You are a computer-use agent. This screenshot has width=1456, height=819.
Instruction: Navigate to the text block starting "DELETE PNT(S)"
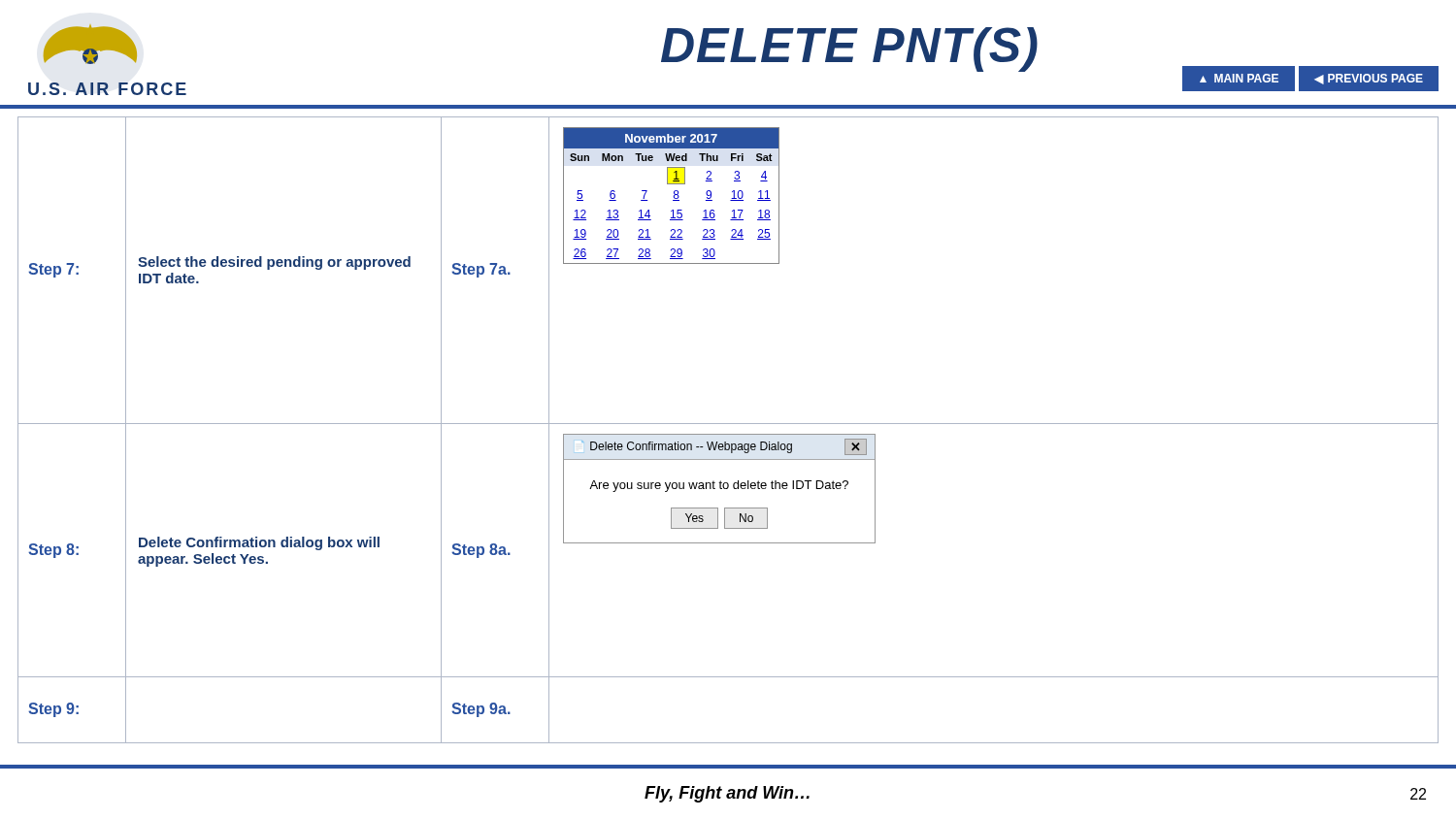(x=850, y=46)
